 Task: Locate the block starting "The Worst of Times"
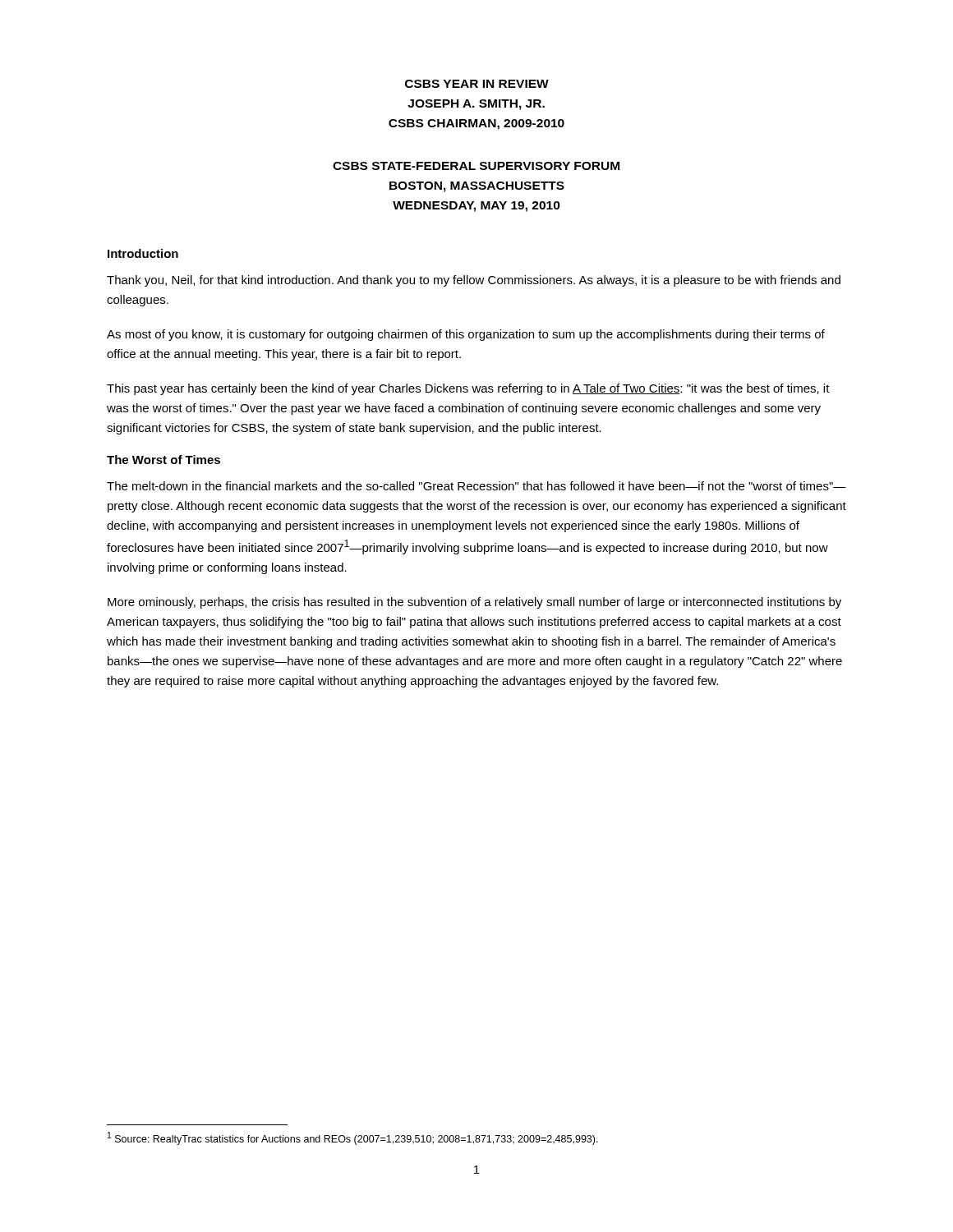164,460
